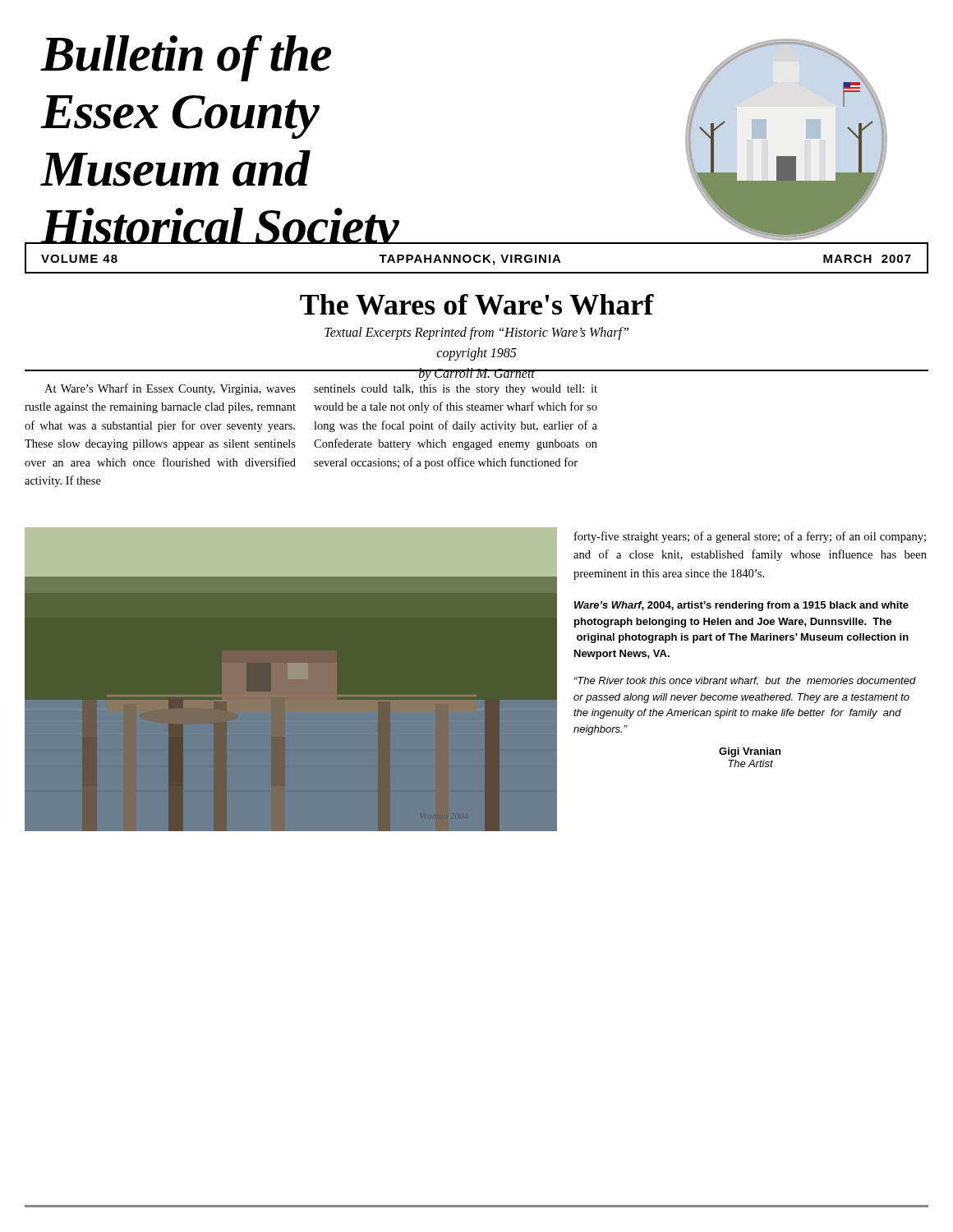Select the photo
The image size is (953, 1232).
[x=786, y=140]
